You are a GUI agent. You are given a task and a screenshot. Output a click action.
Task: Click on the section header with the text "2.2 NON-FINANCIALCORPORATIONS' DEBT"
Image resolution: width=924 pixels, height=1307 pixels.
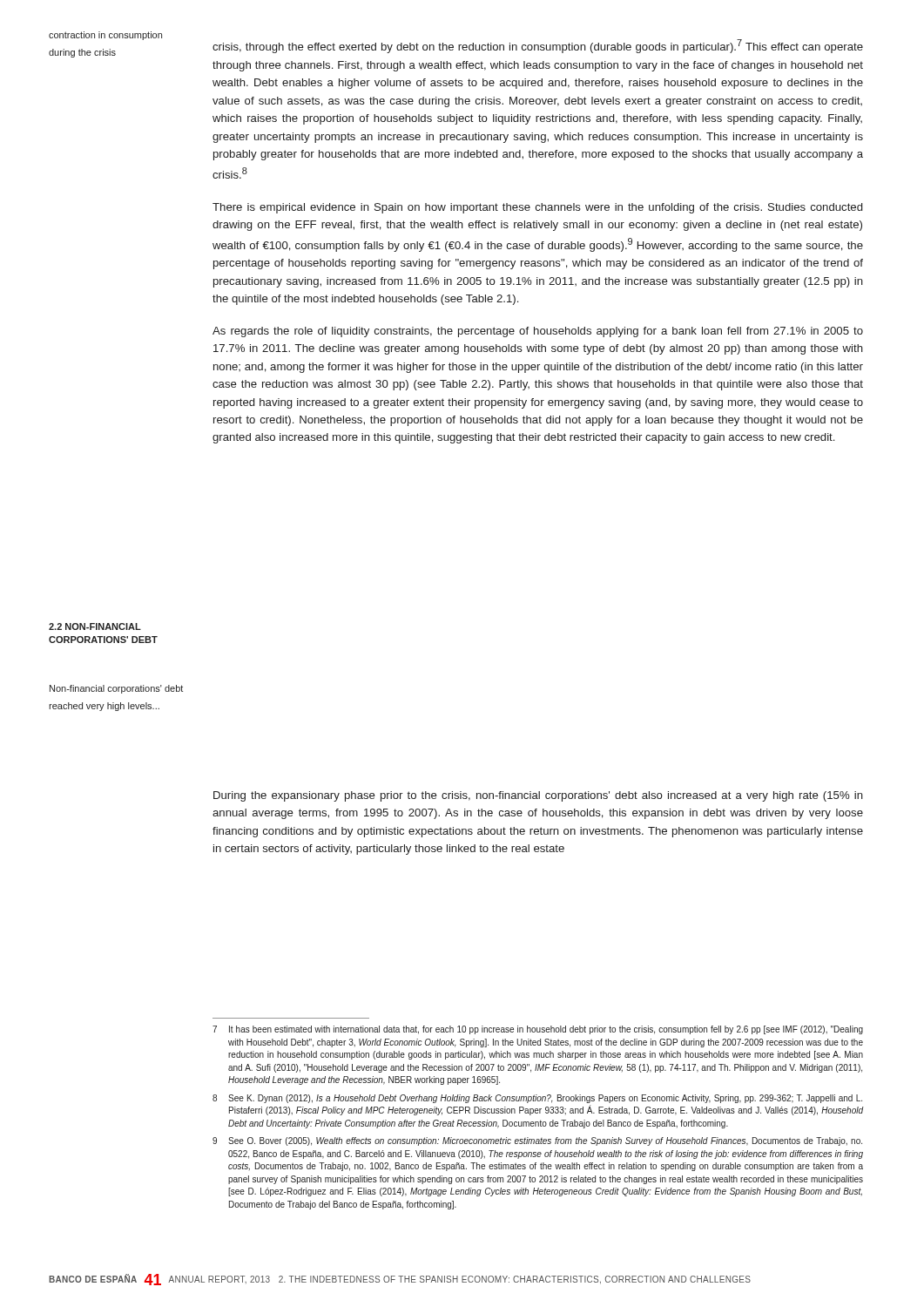coord(116,634)
